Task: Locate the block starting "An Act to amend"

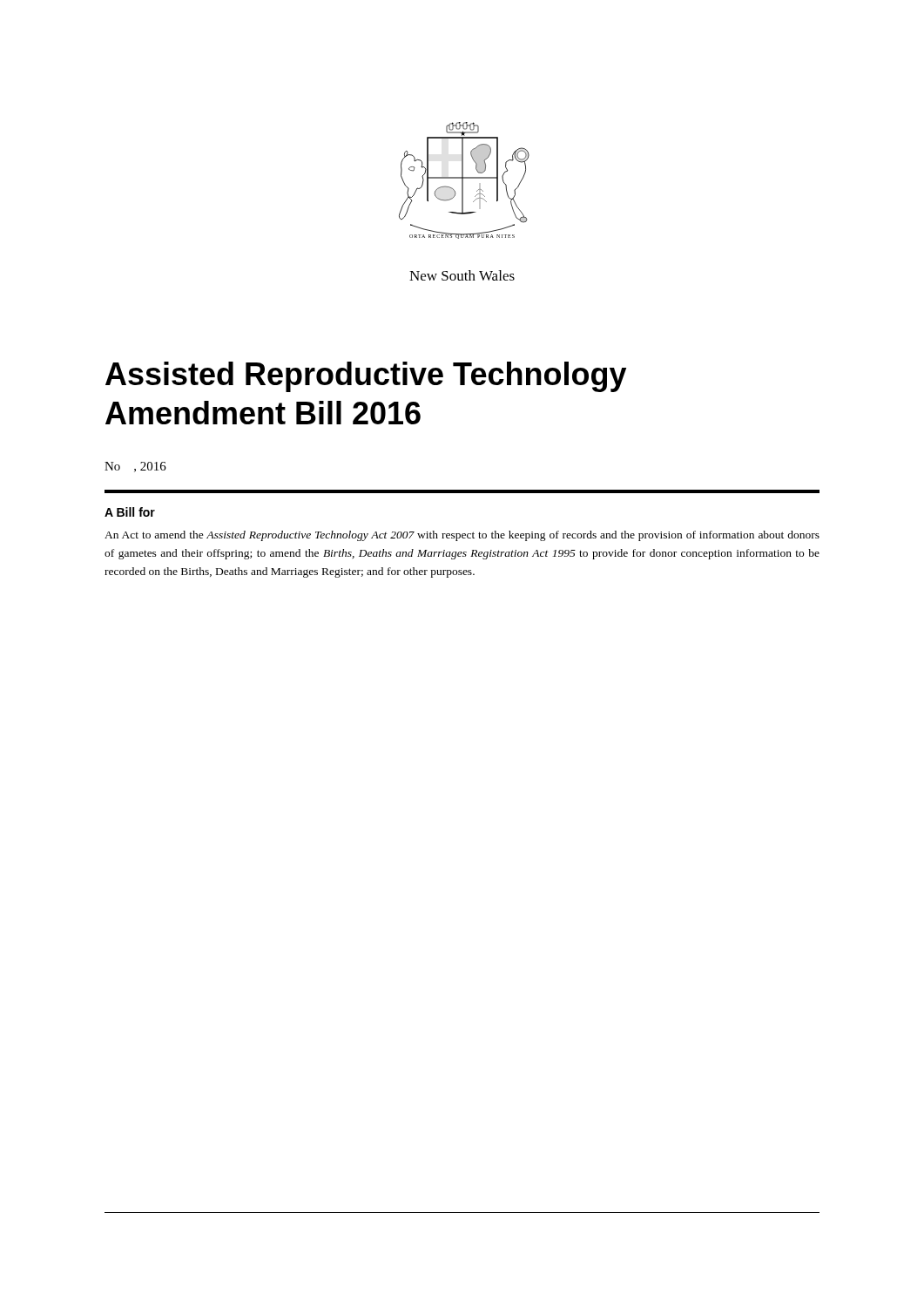Action: pyautogui.click(x=462, y=553)
